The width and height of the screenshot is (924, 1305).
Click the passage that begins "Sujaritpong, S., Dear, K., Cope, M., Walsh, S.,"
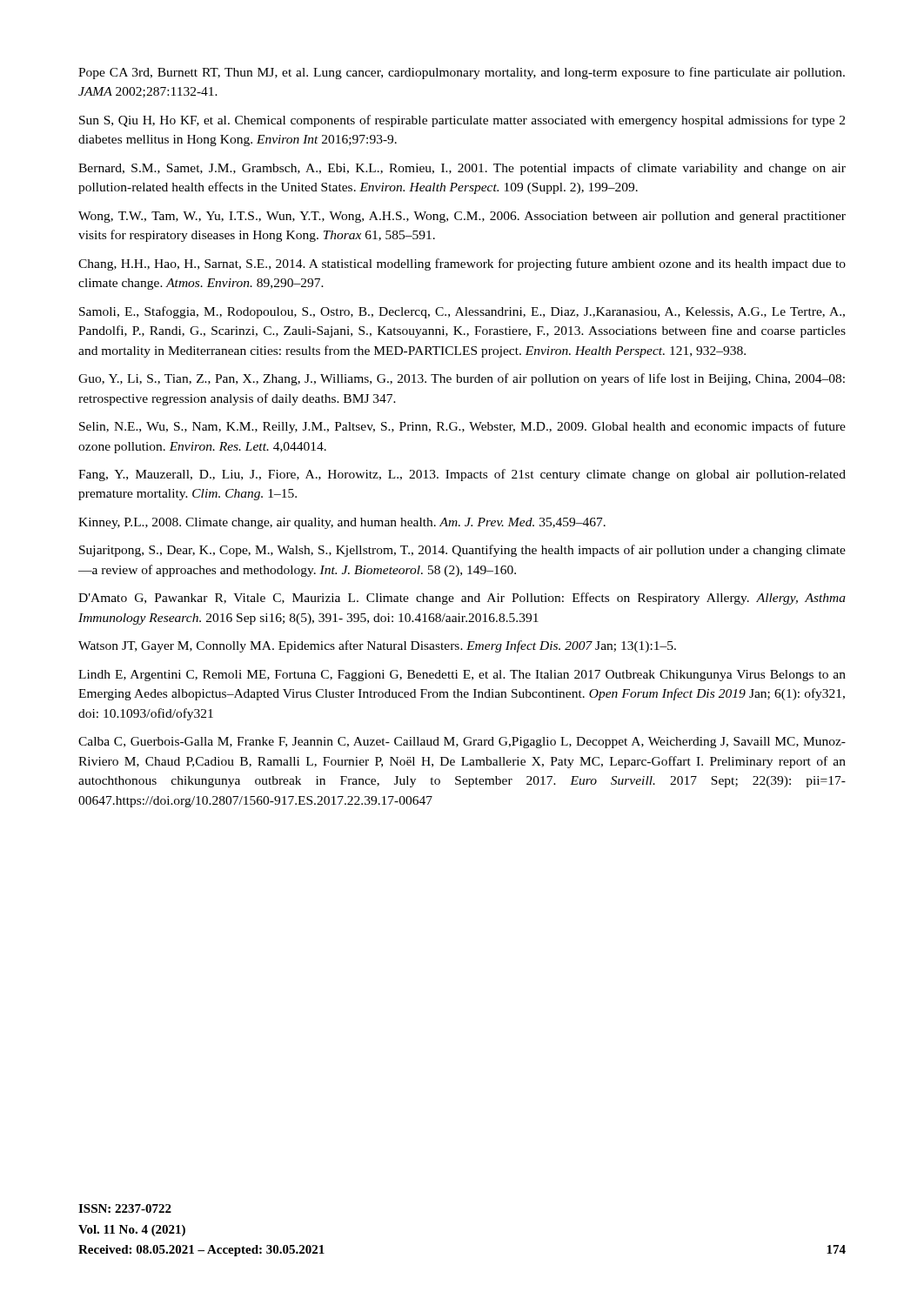point(462,560)
